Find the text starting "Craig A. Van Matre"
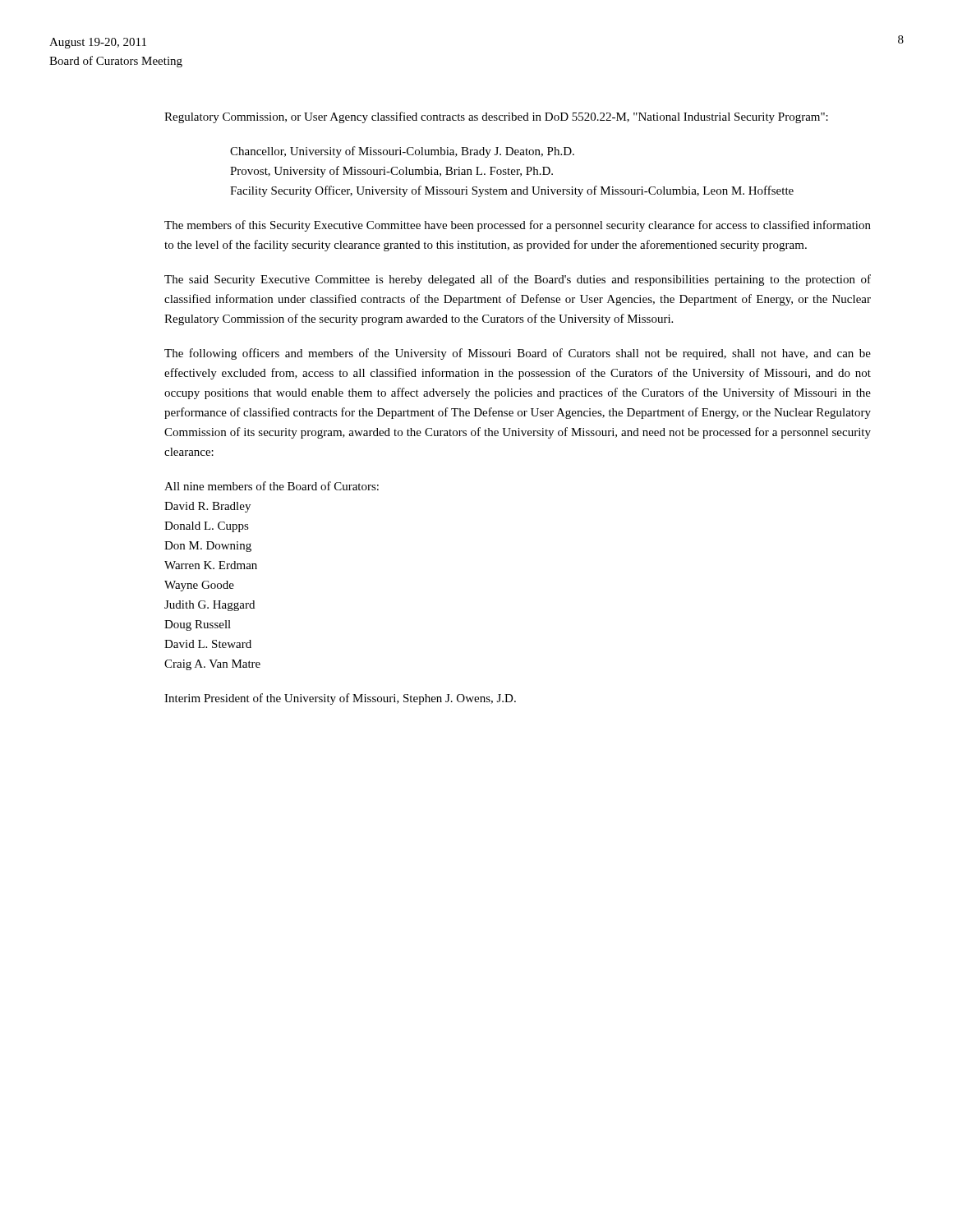 (x=212, y=664)
